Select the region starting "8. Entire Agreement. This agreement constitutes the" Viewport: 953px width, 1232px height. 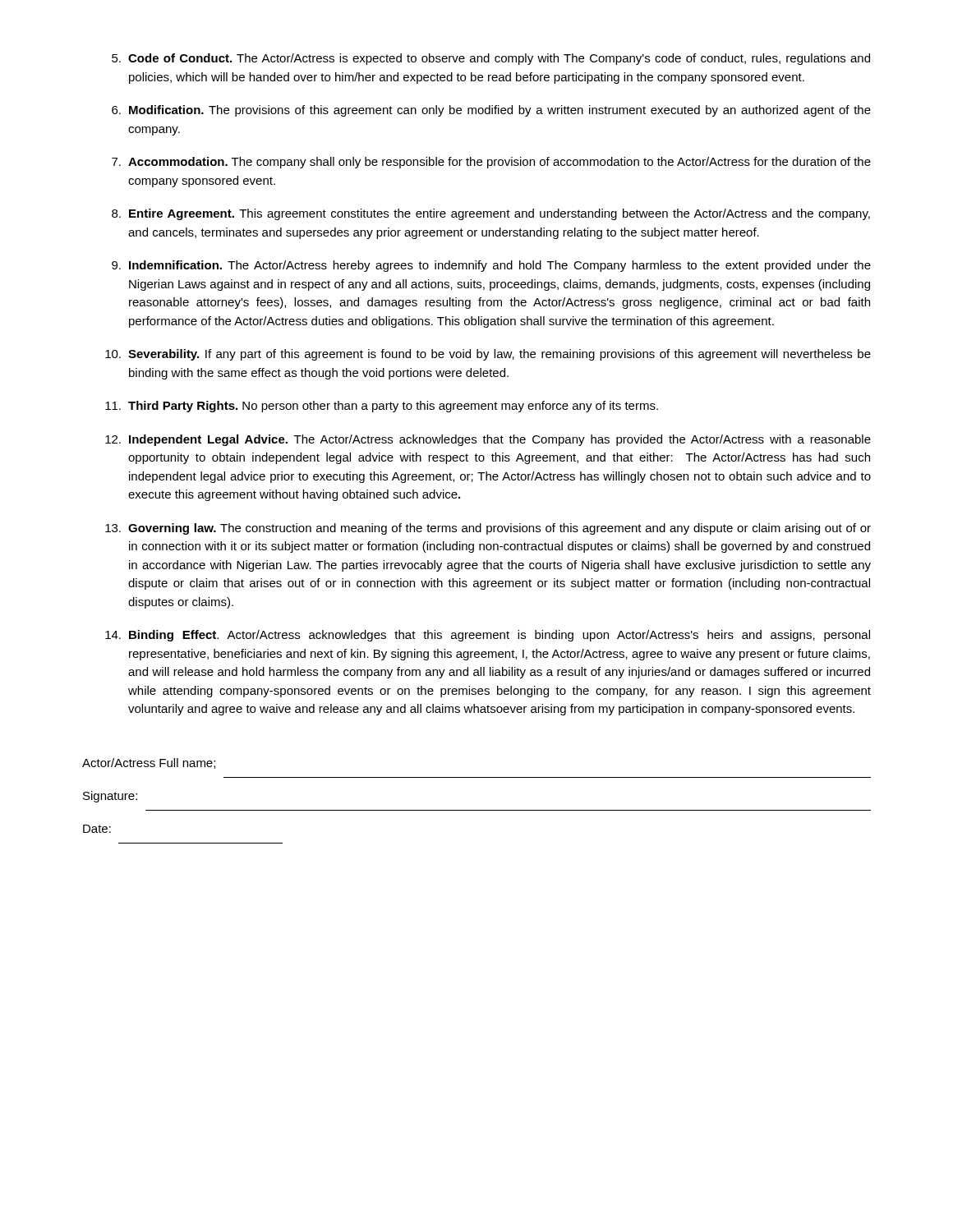click(476, 223)
